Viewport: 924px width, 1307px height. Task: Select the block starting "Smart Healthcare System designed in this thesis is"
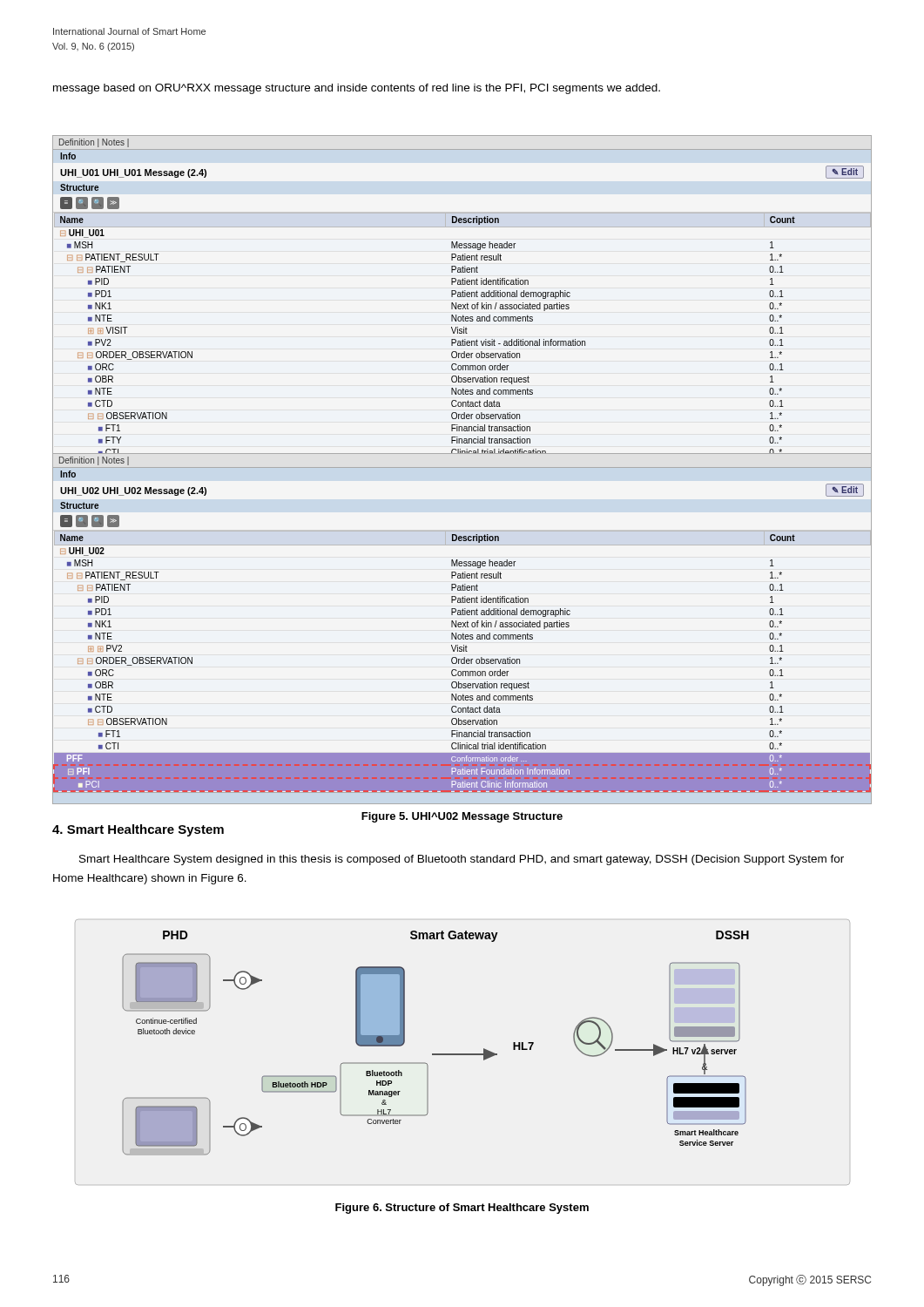(448, 868)
